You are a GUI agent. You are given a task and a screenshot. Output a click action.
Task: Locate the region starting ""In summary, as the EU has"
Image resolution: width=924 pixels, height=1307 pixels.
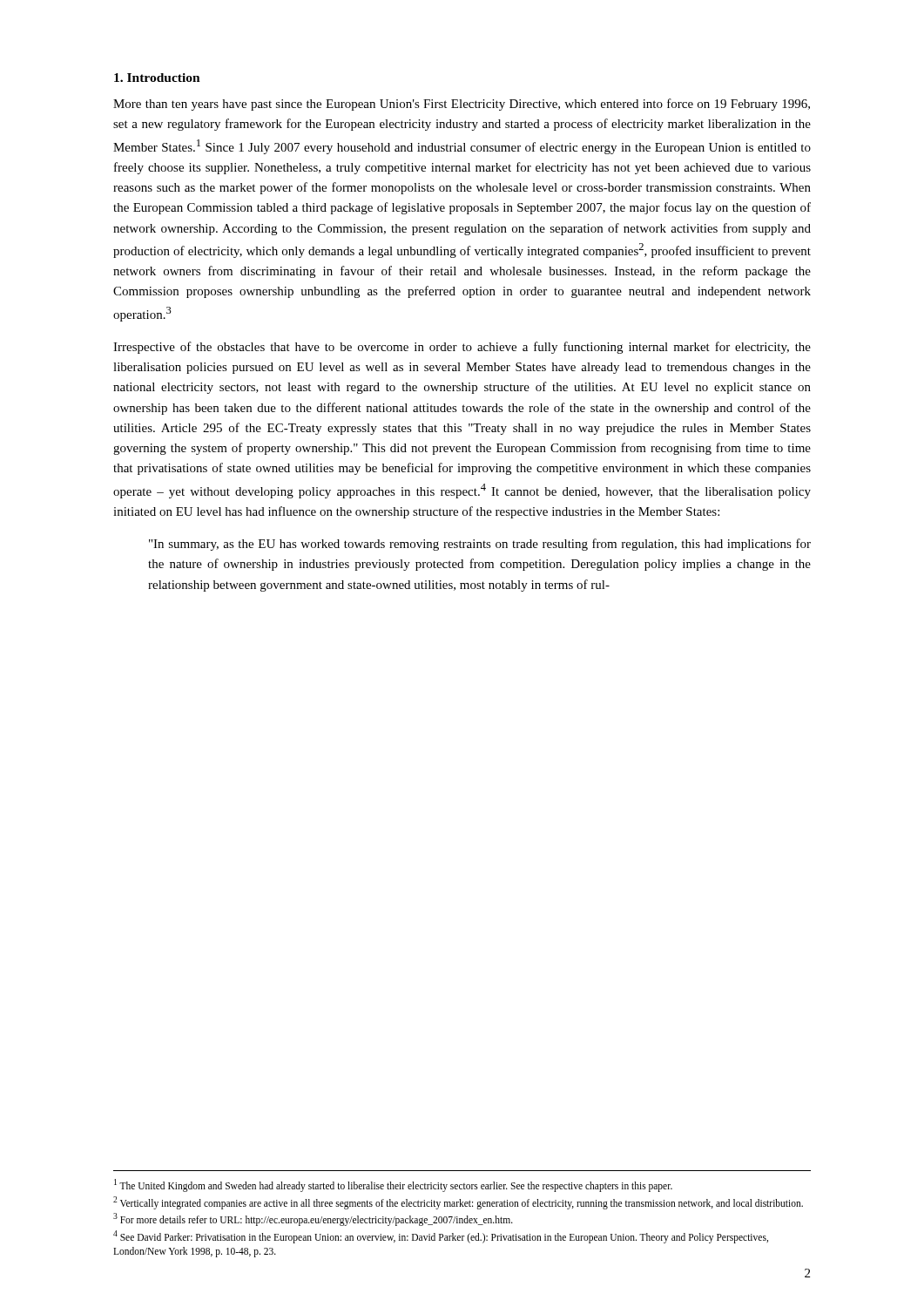479,564
